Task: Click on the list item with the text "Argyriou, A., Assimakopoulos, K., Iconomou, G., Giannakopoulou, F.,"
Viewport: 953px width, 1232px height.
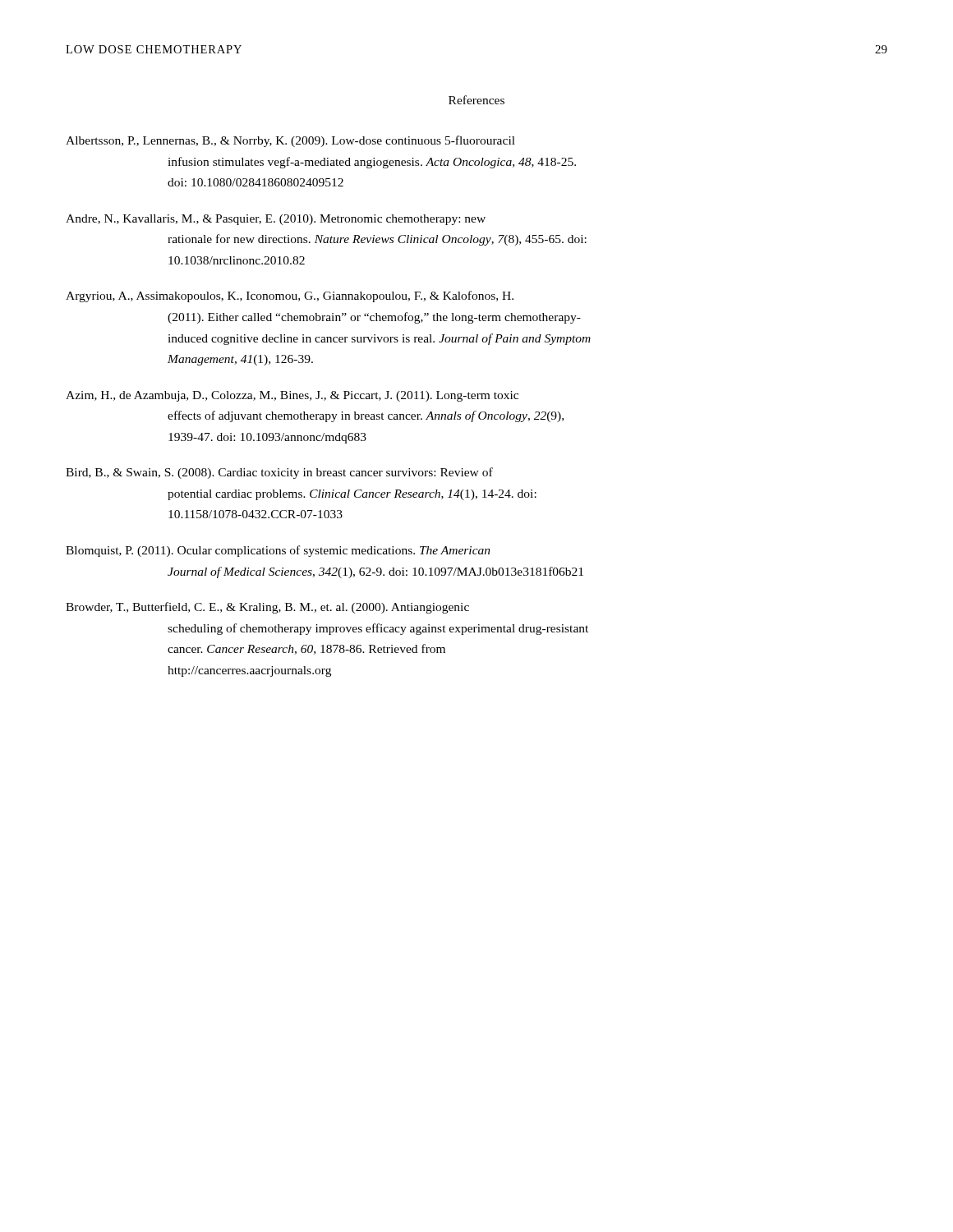Action: point(476,329)
